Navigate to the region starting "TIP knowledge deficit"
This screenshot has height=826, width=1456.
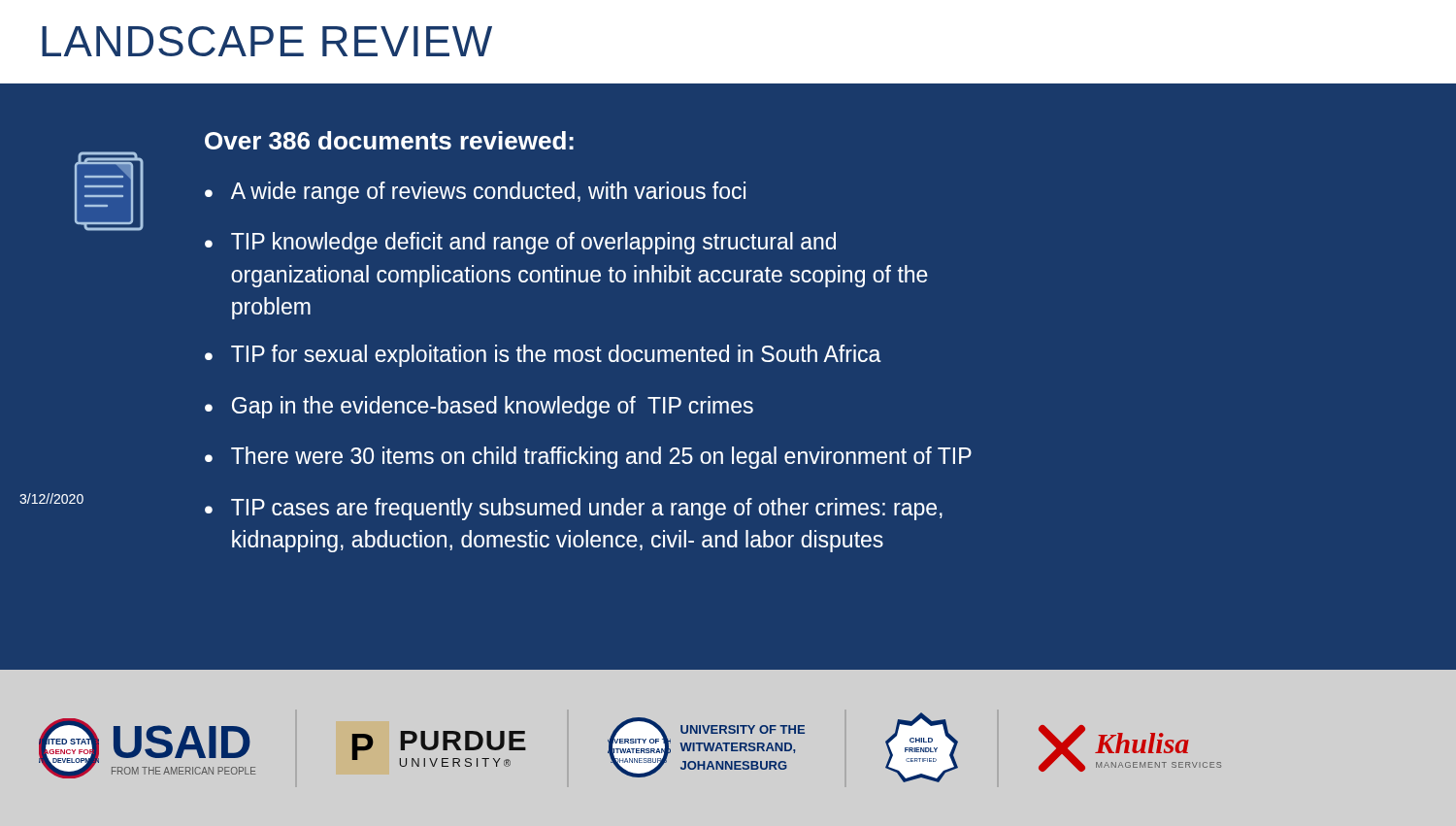click(x=580, y=274)
